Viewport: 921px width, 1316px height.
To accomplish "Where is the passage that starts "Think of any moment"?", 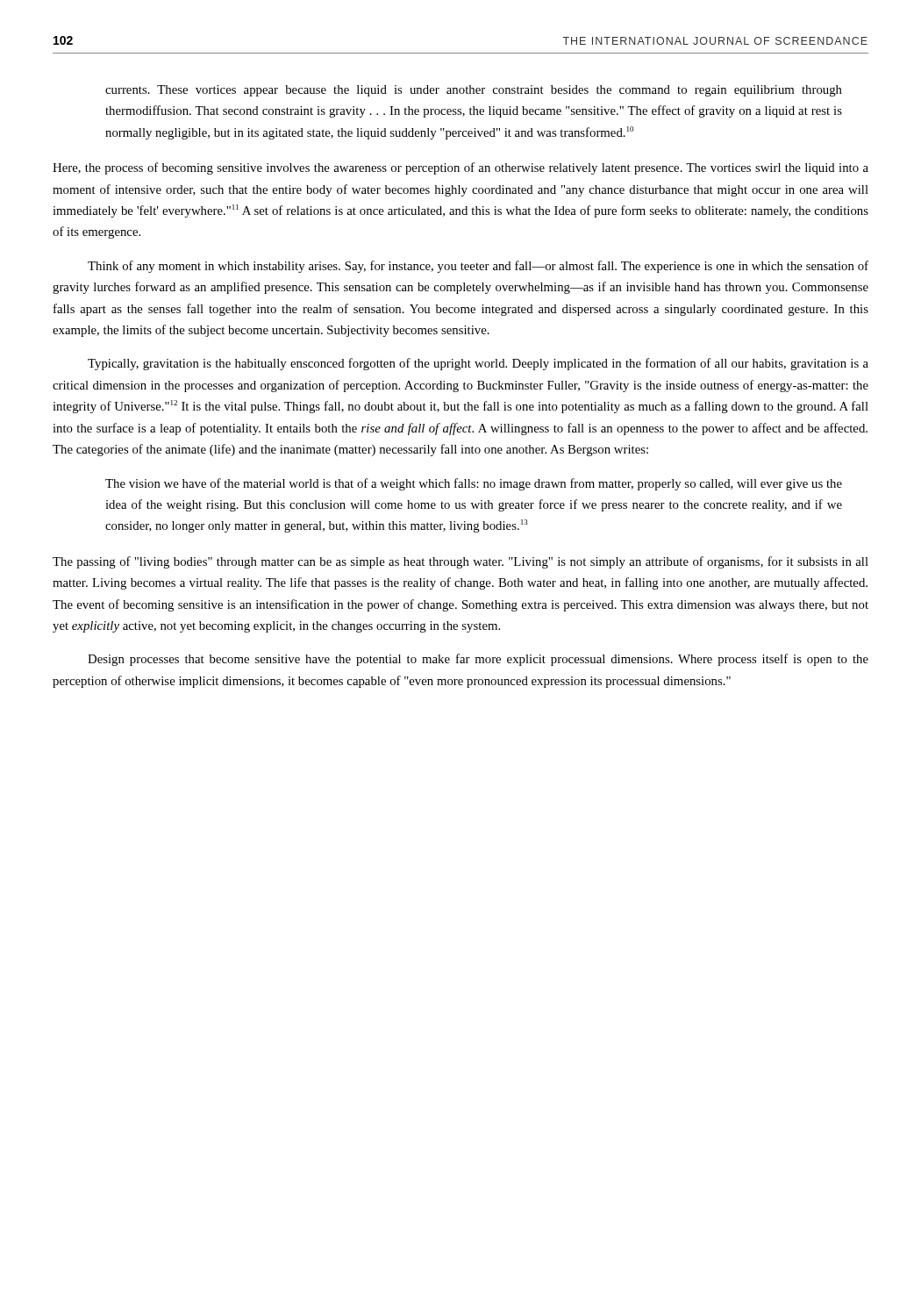I will (x=460, y=298).
